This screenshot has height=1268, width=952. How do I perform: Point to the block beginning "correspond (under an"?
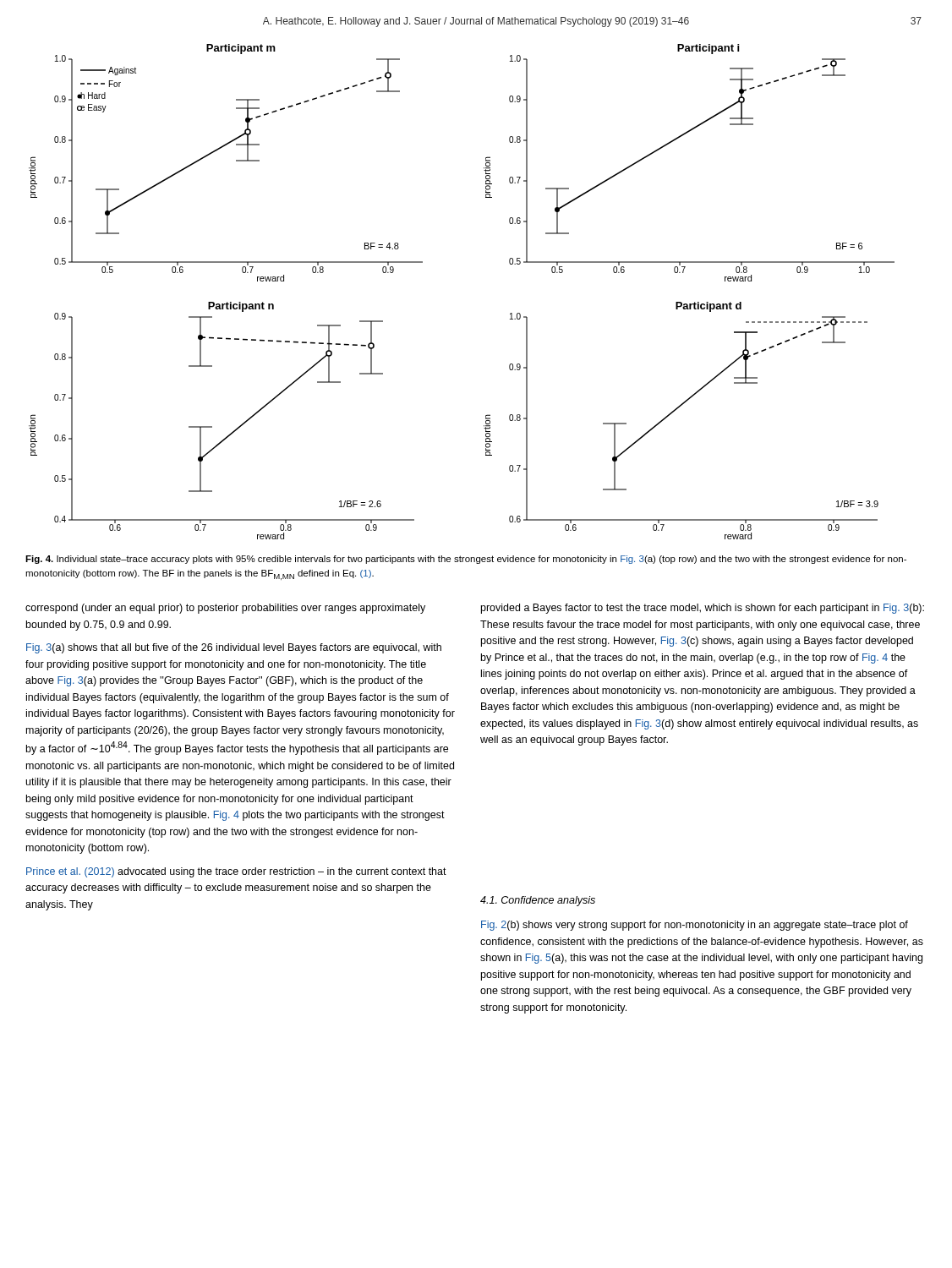(241, 757)
